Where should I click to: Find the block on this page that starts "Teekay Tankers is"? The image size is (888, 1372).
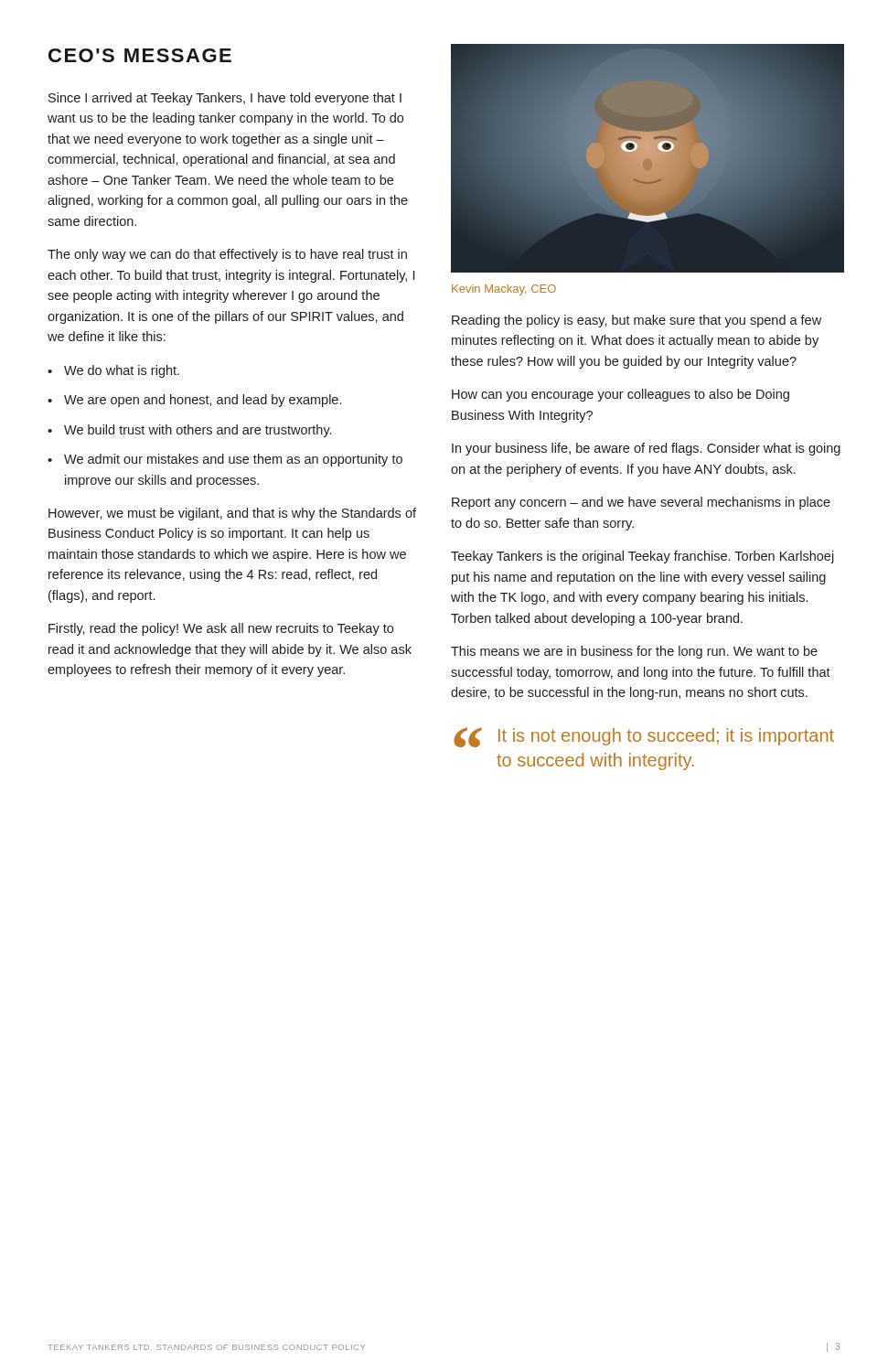[x=643, y=587]
